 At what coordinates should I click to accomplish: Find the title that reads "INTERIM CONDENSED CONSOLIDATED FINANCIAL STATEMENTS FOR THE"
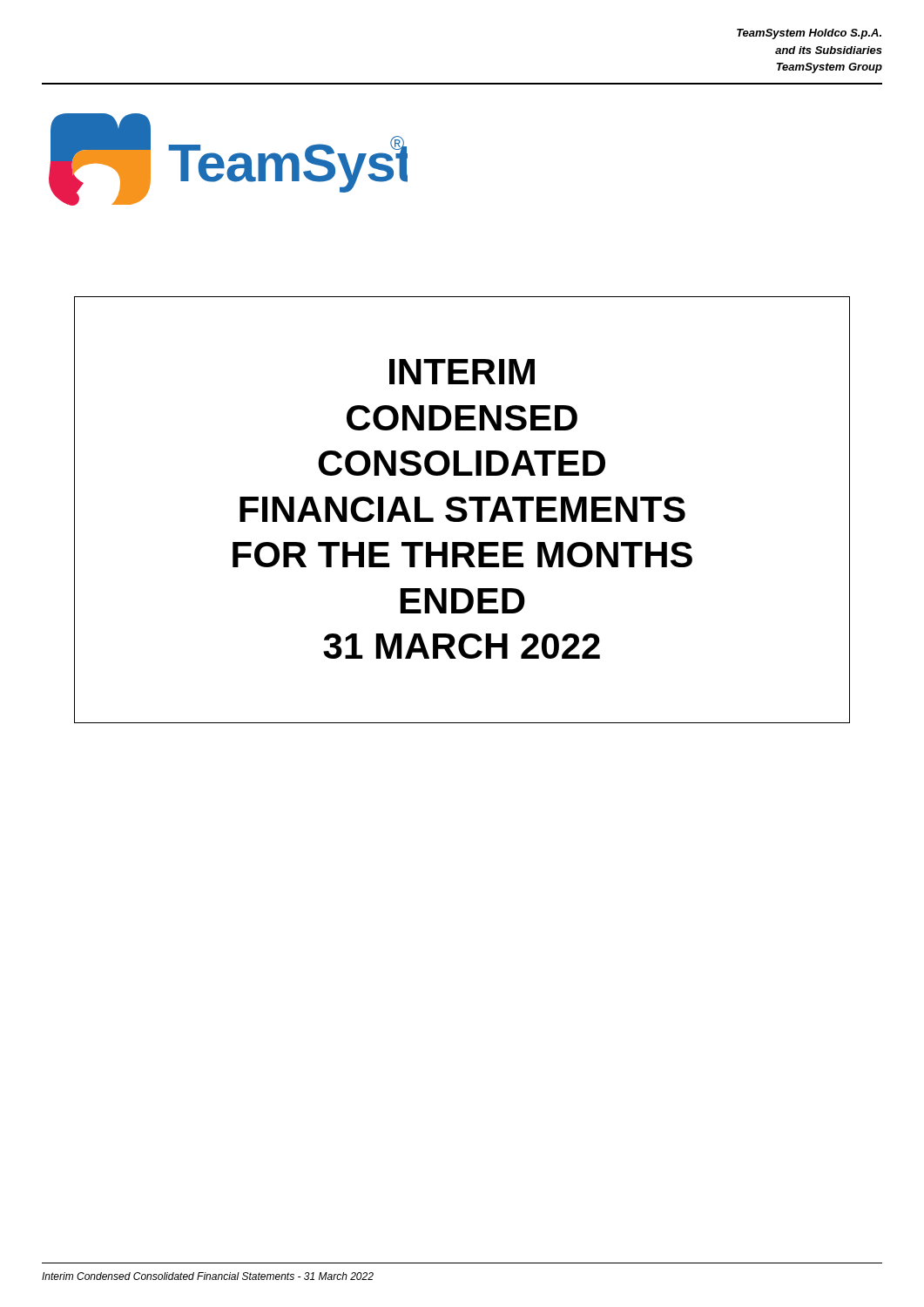[x=462, y=509]
